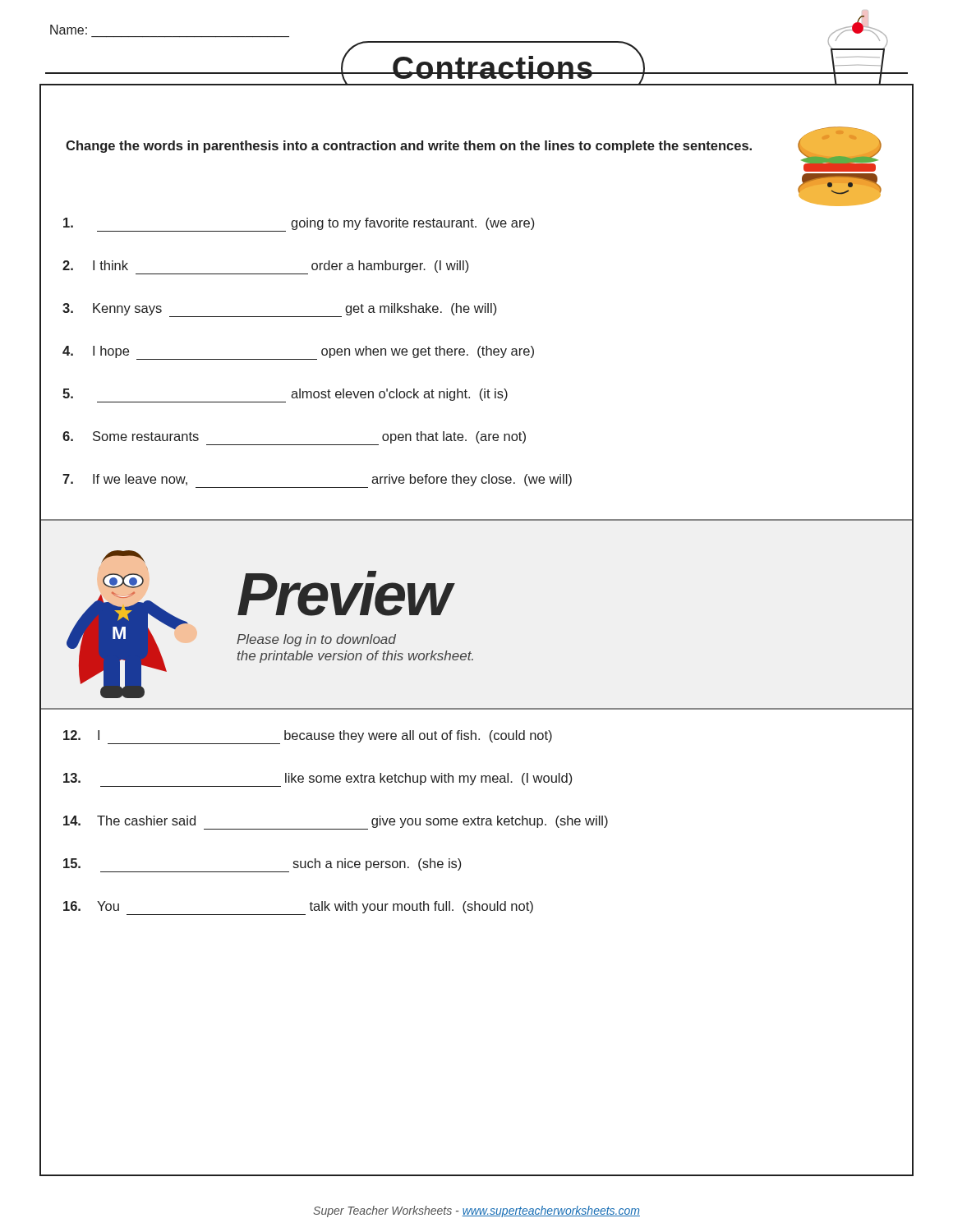Select the block starting "3. Kenny says get"
This screenshot has width=953, height=1232.
pyautogui.click(x=280, y=309)
